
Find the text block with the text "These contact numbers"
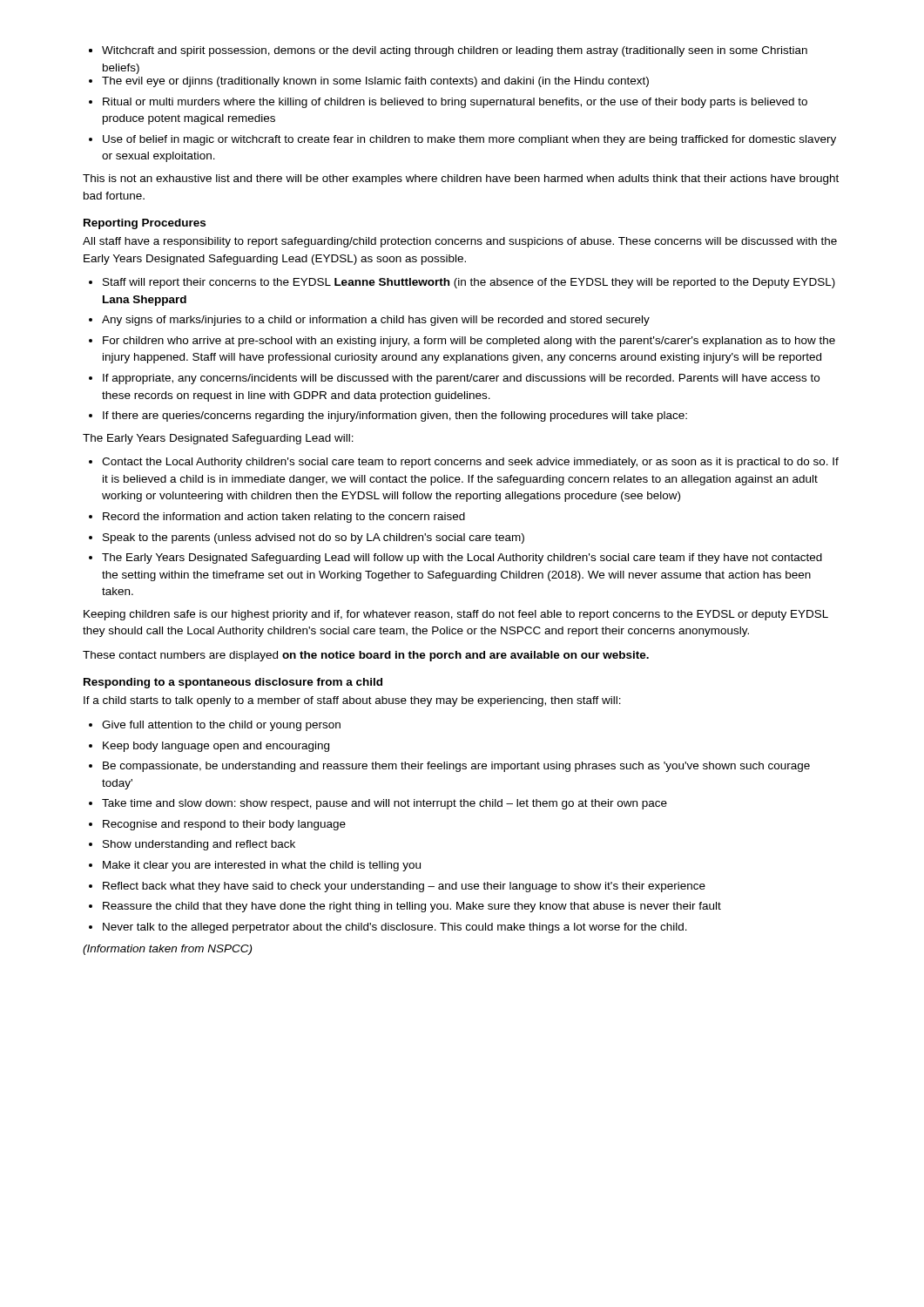click(462, 655)
